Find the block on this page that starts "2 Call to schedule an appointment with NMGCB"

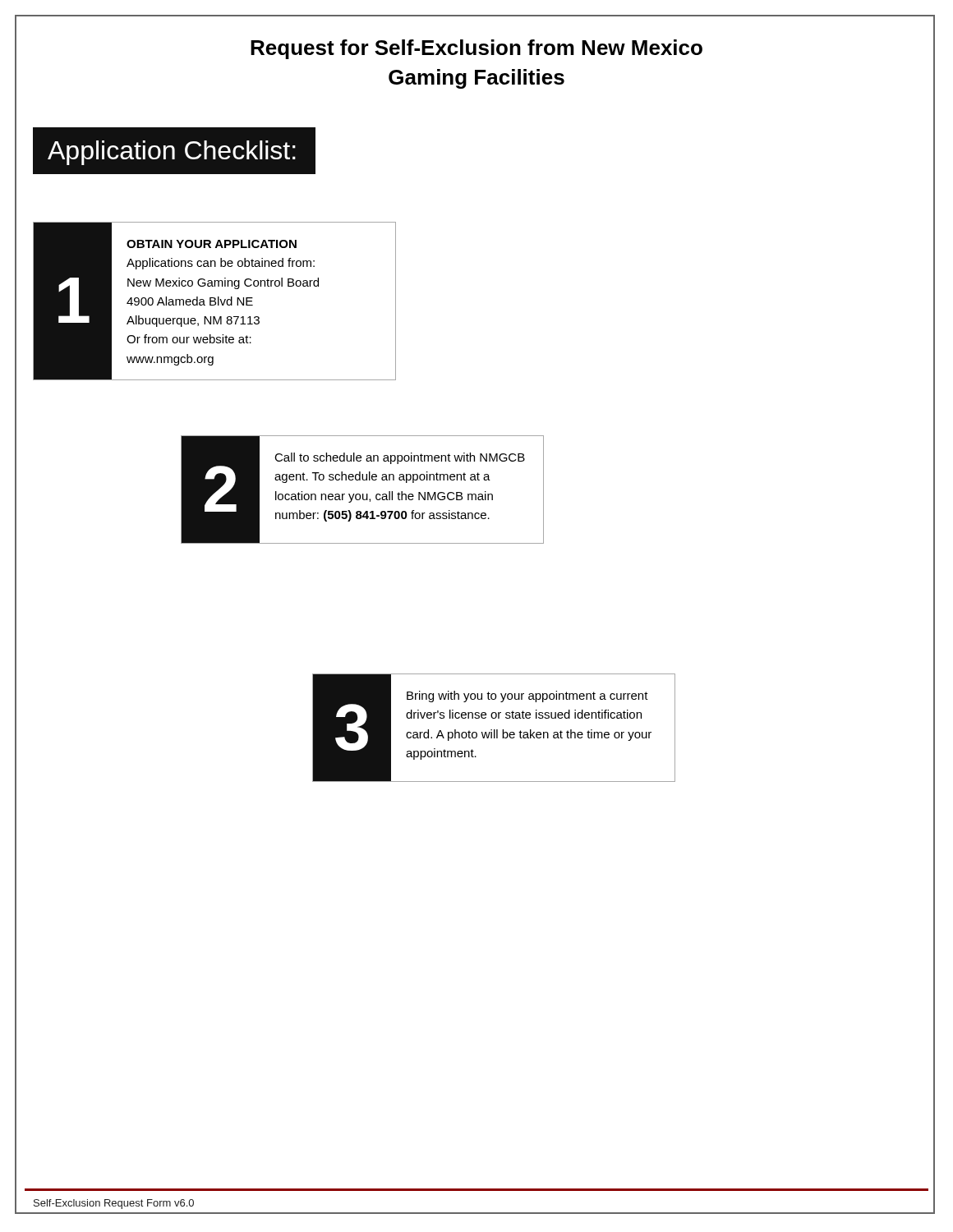click(362, 490)
